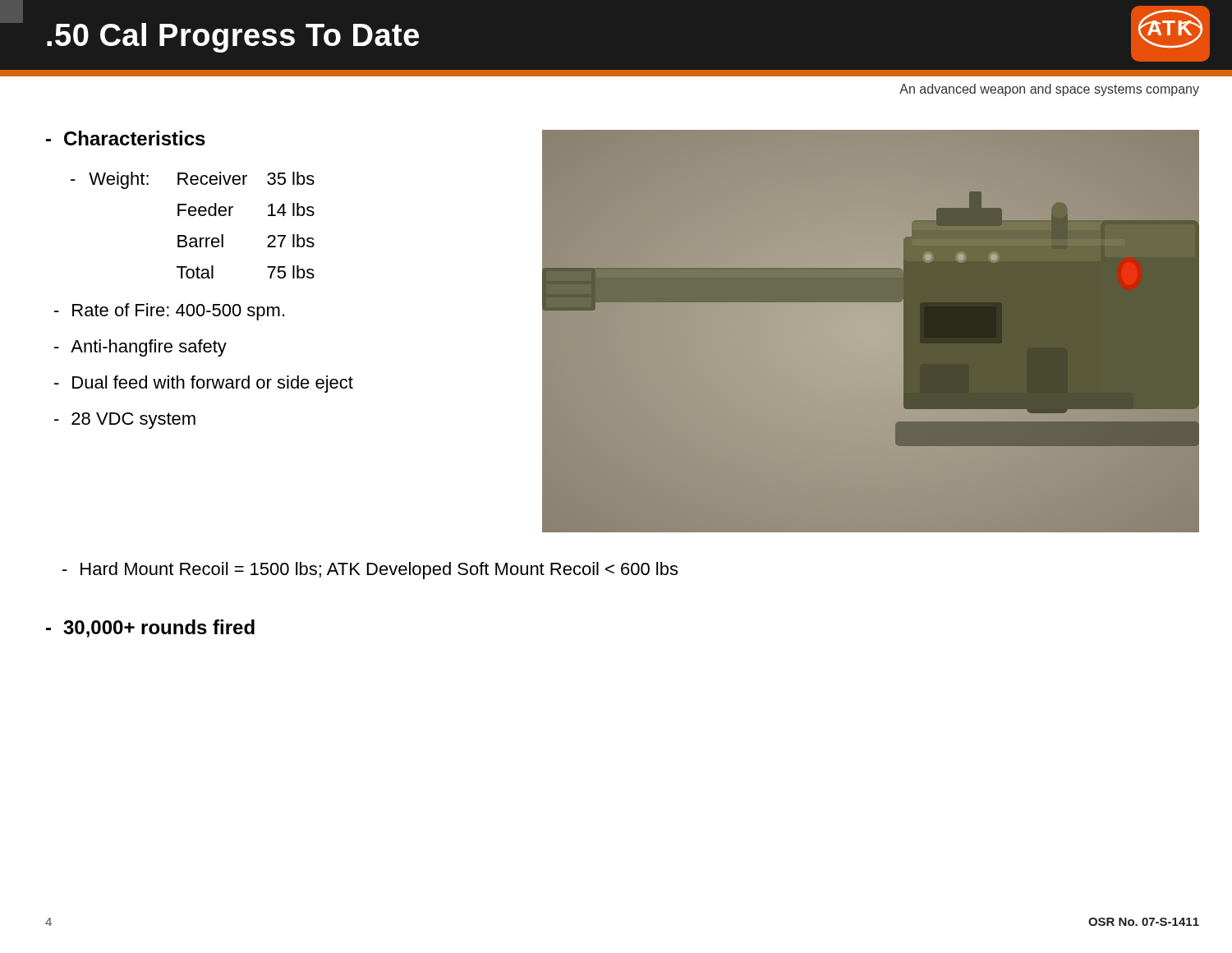Click on the photo
This screenshot has width=1232, height=953.
click(871, 331)
